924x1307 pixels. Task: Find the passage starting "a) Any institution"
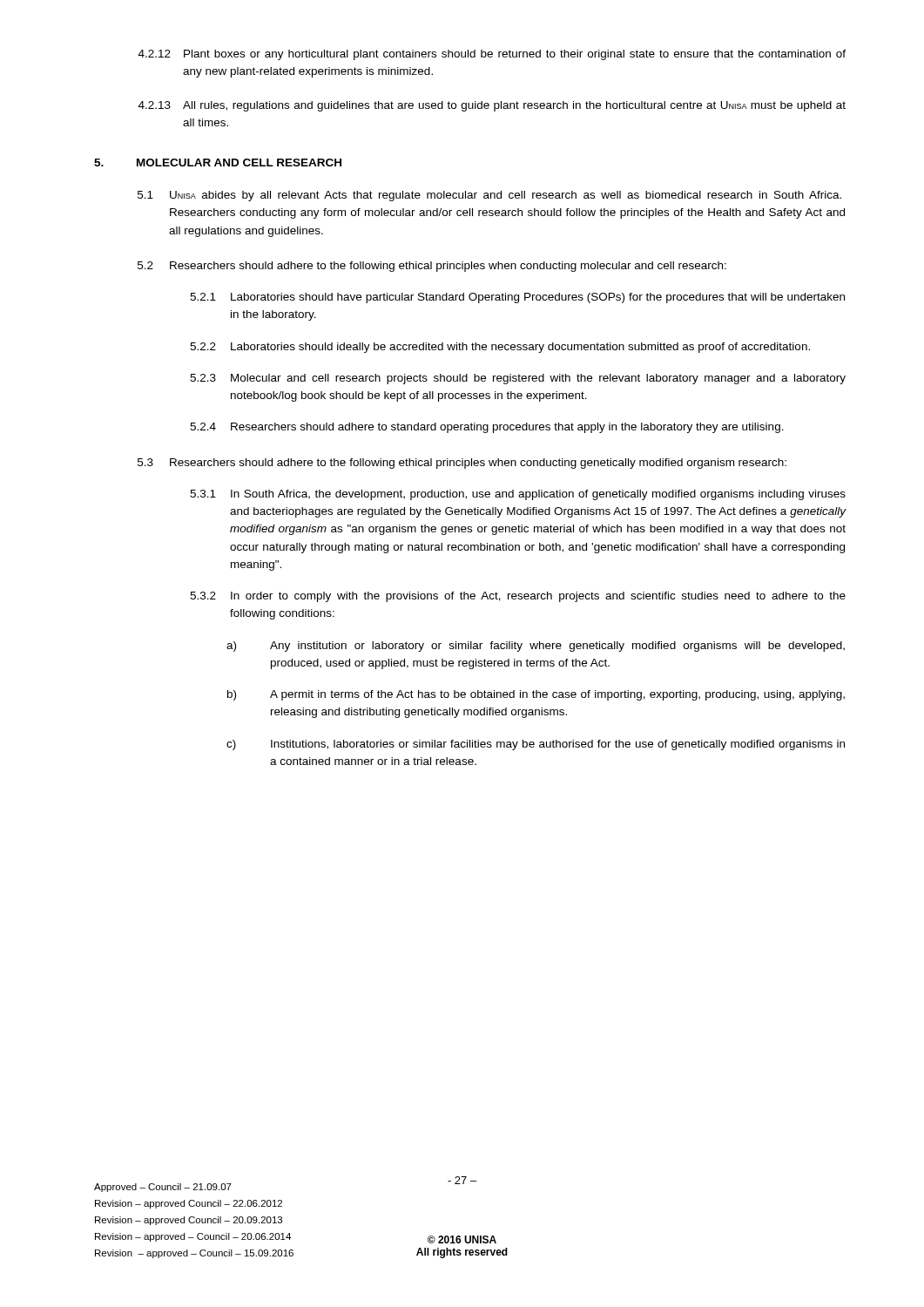pyautogui.click(x=536, y=654)
